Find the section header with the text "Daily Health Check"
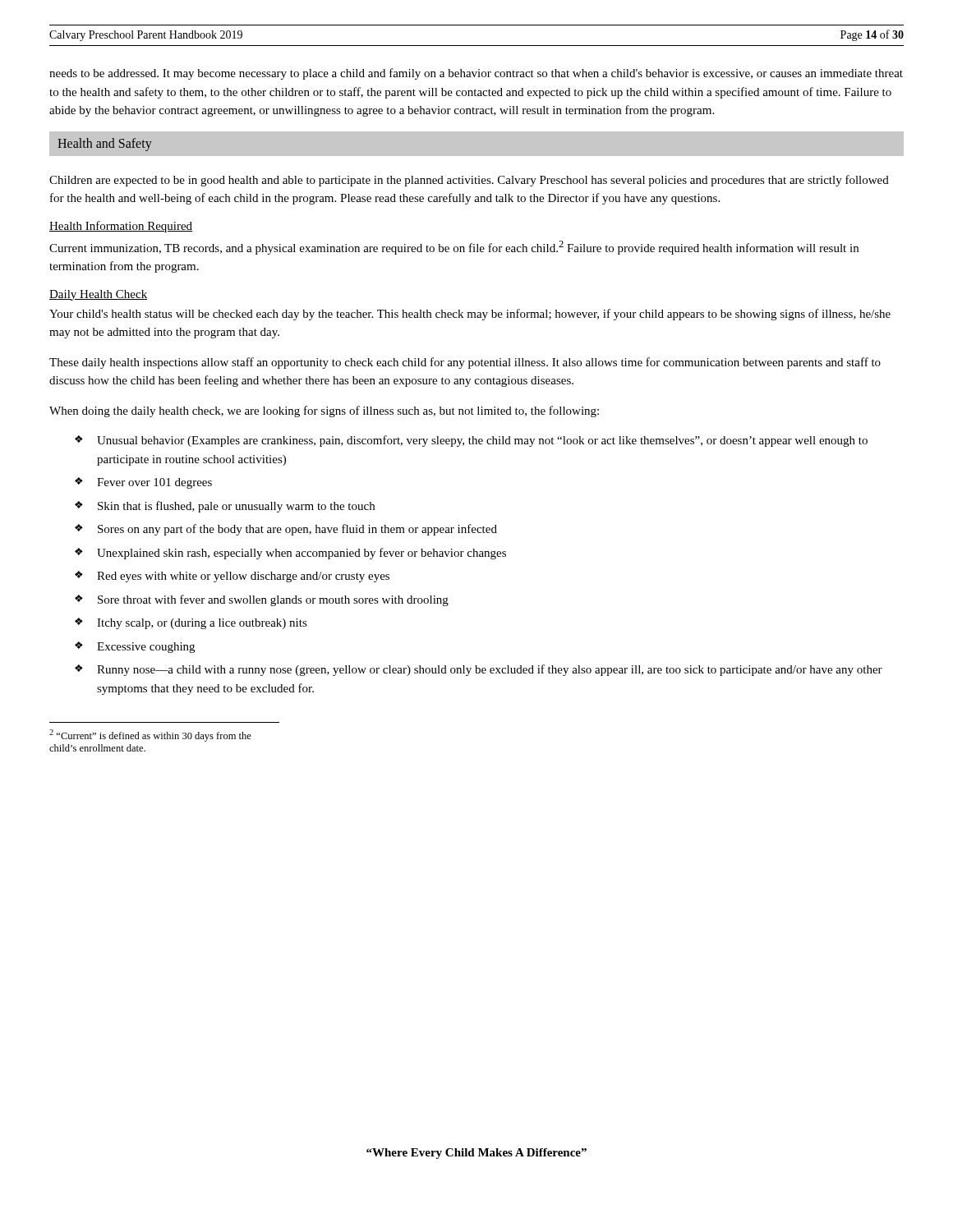The width and height of the screenshot is (953, 1232). point(98,294)
